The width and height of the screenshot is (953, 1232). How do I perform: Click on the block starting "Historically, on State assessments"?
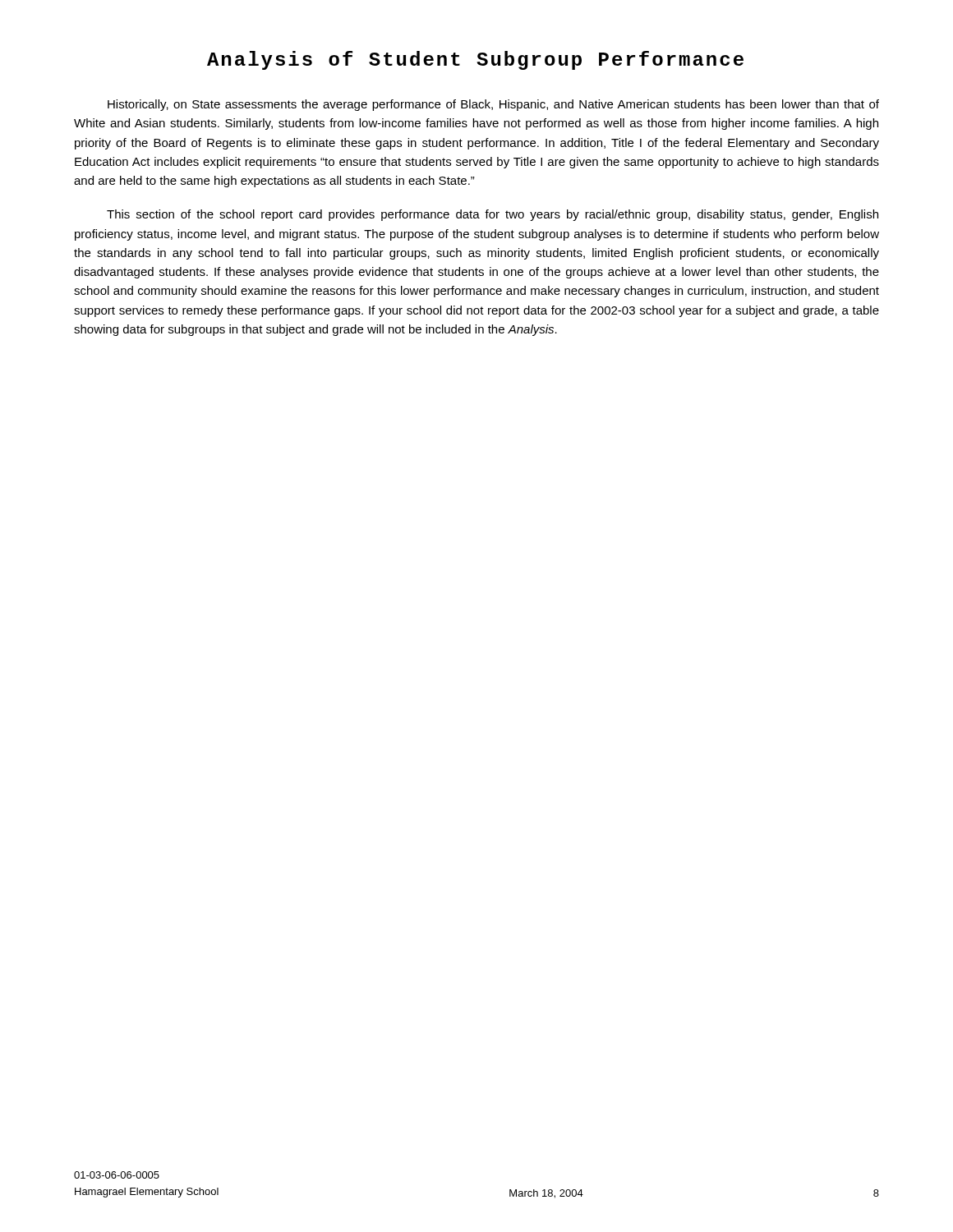(476, 142)
